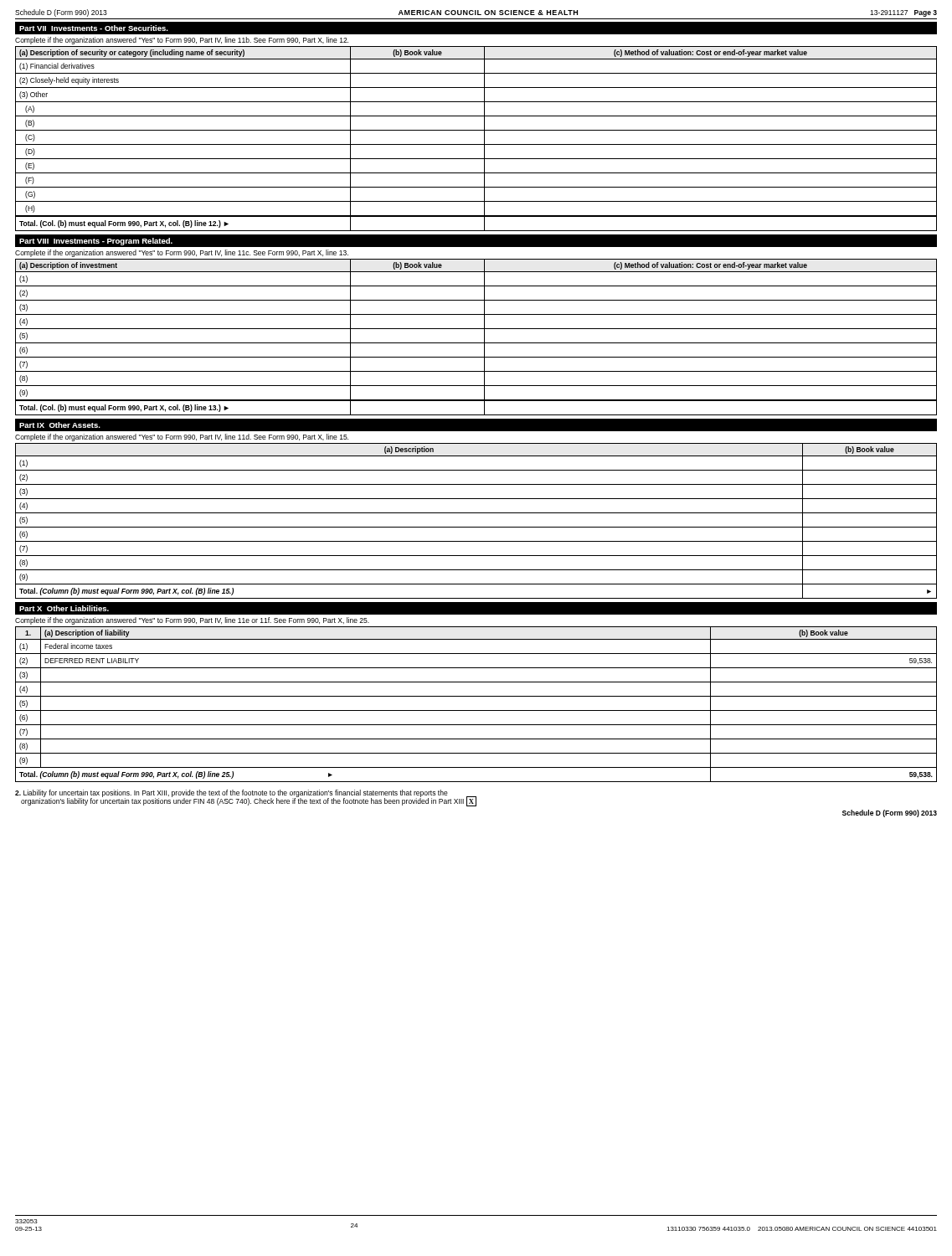Point to "Part X Other Liabilities."
The image size is (952, 1256).
64,608
